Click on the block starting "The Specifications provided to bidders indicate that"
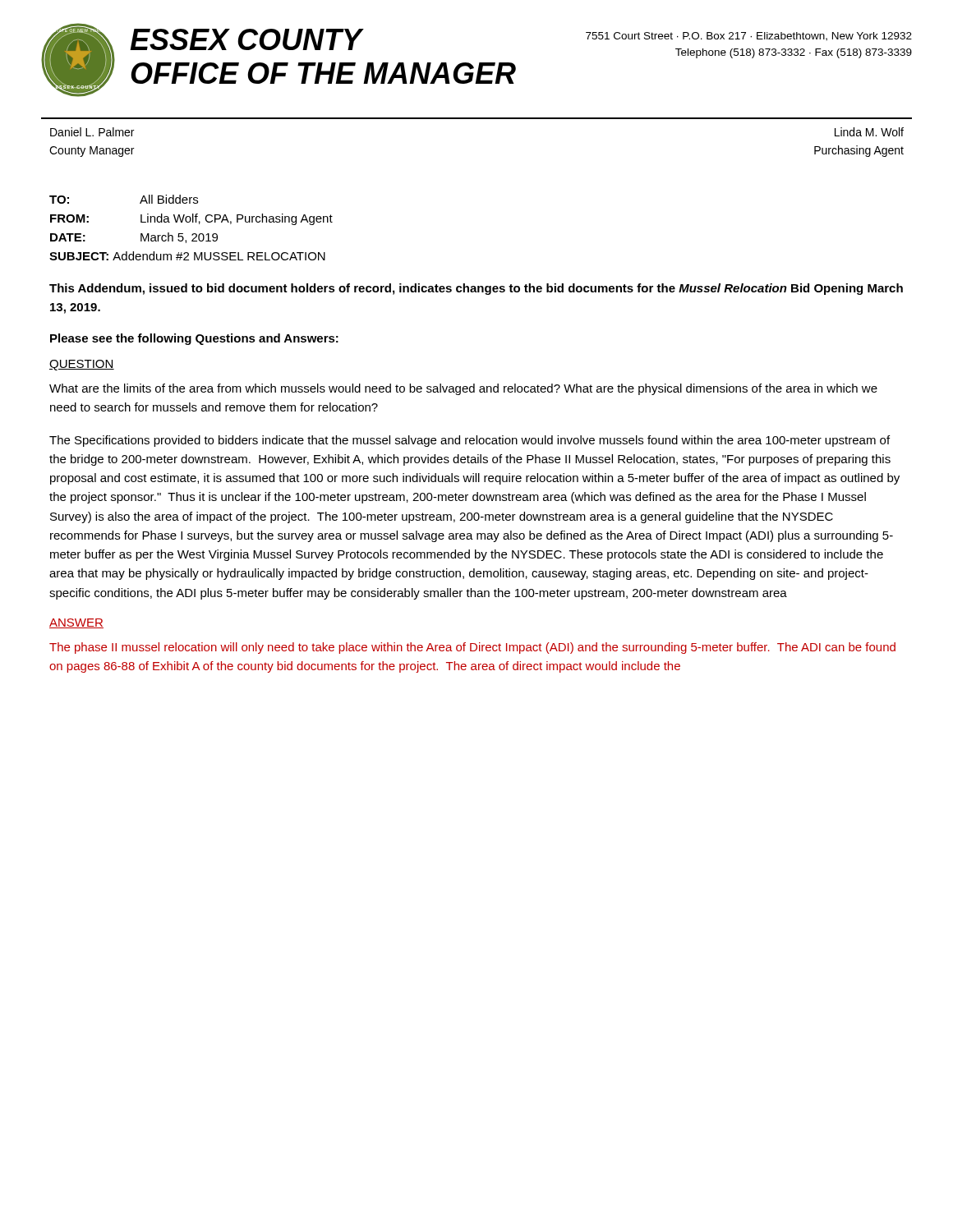The width and height of the screenshot is (953, 1232). pyautogui.click(x=475, y=516)
